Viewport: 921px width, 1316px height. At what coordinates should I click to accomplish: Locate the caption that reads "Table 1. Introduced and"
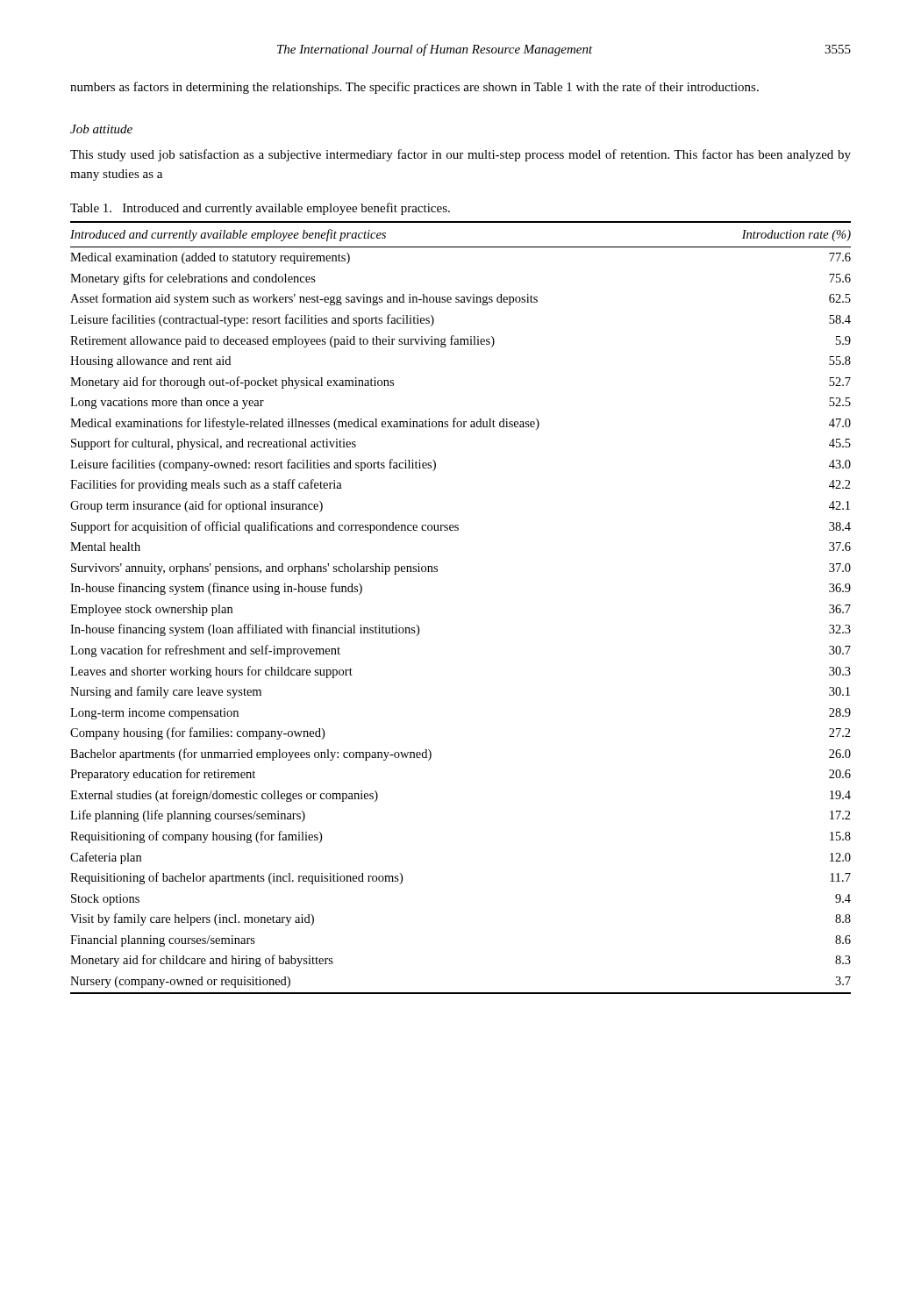coord(260,208)
